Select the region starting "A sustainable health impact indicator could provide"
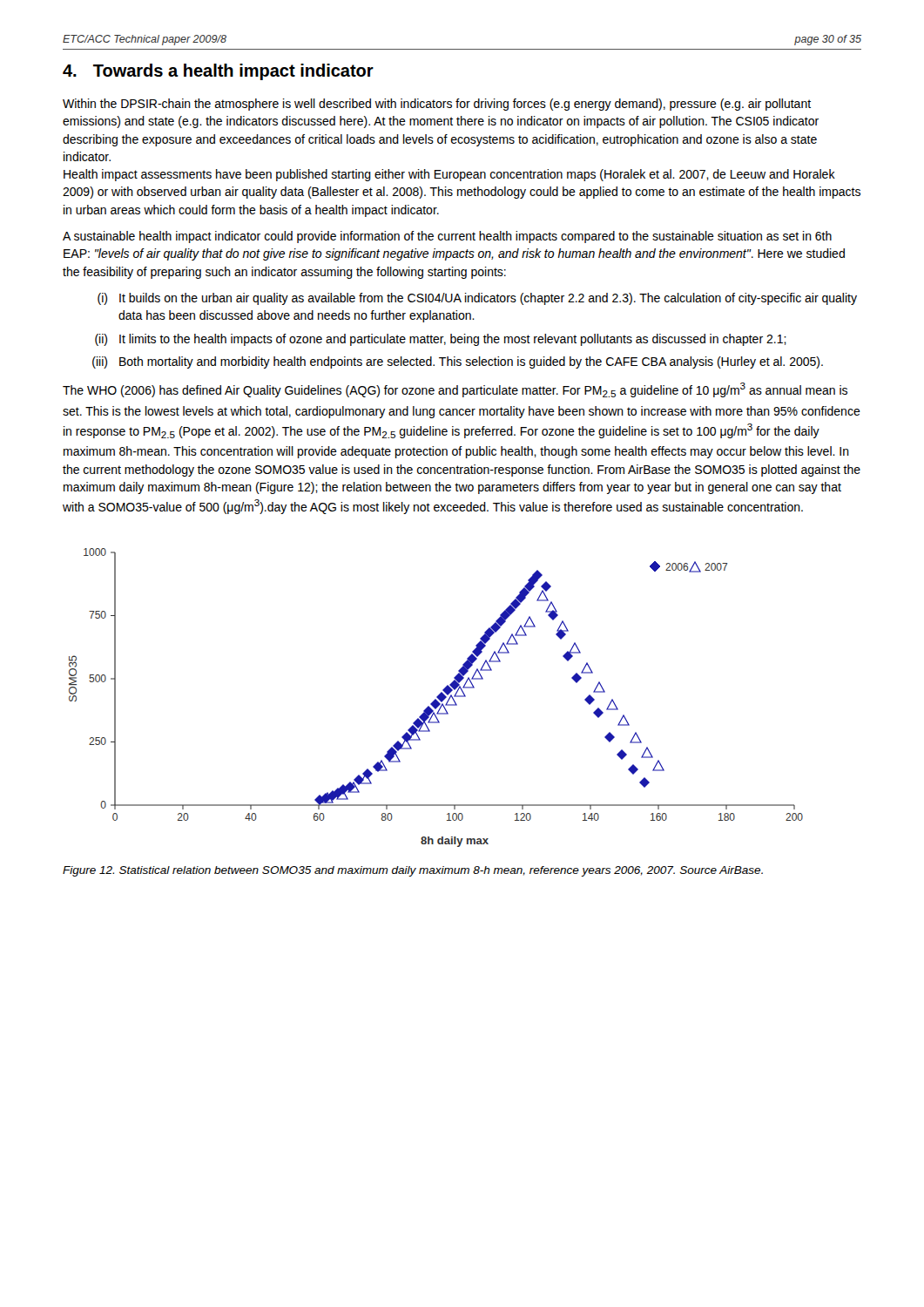 (x=462, y=254)
